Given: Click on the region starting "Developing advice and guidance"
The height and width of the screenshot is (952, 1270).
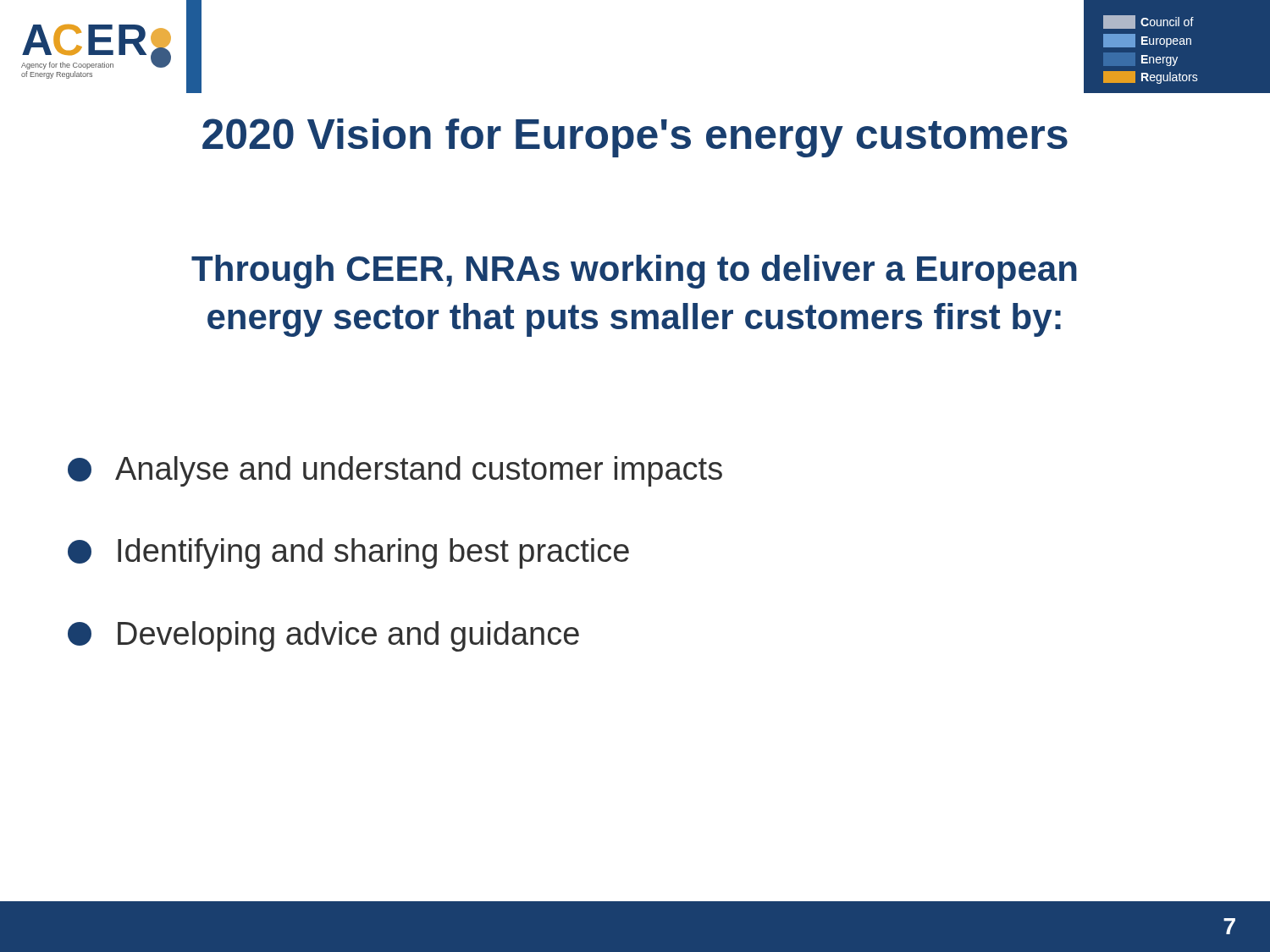Looking at the screenshot, I should coord(324,634).
